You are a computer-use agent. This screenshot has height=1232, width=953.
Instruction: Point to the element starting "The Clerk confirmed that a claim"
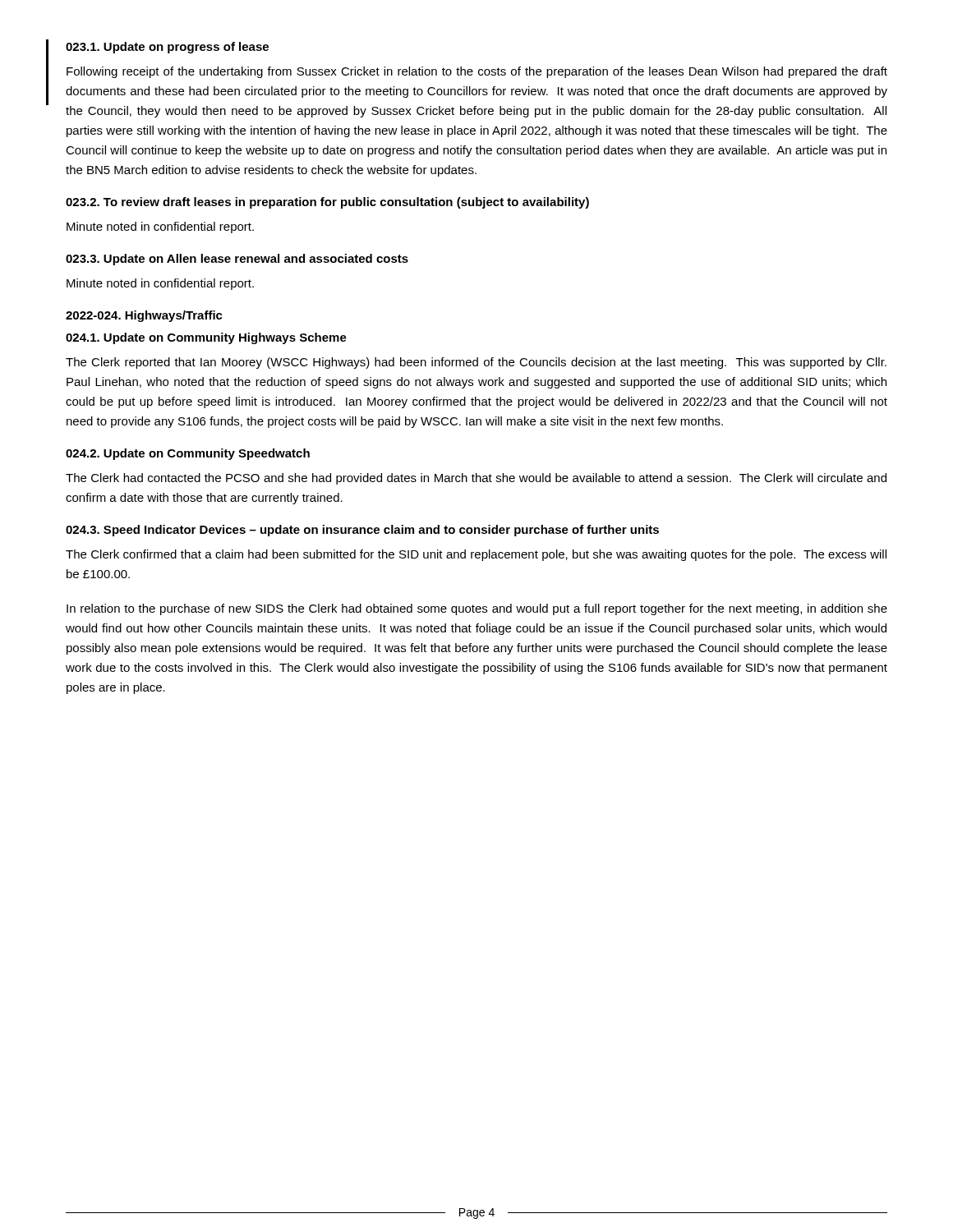tap(476, 564)
